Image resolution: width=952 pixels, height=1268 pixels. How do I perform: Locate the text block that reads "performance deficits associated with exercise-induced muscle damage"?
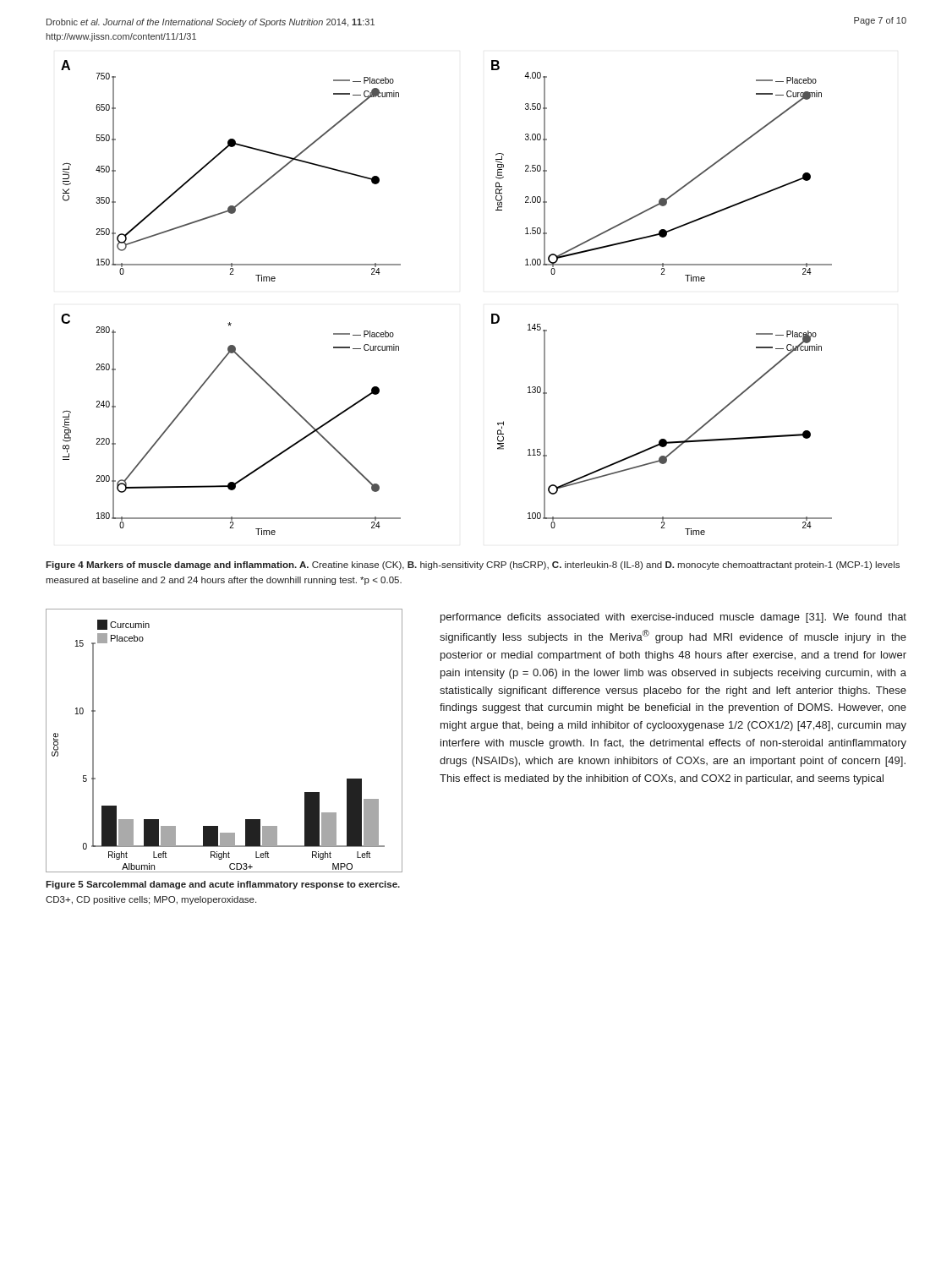pyautogui.click(x=673, y=697)
